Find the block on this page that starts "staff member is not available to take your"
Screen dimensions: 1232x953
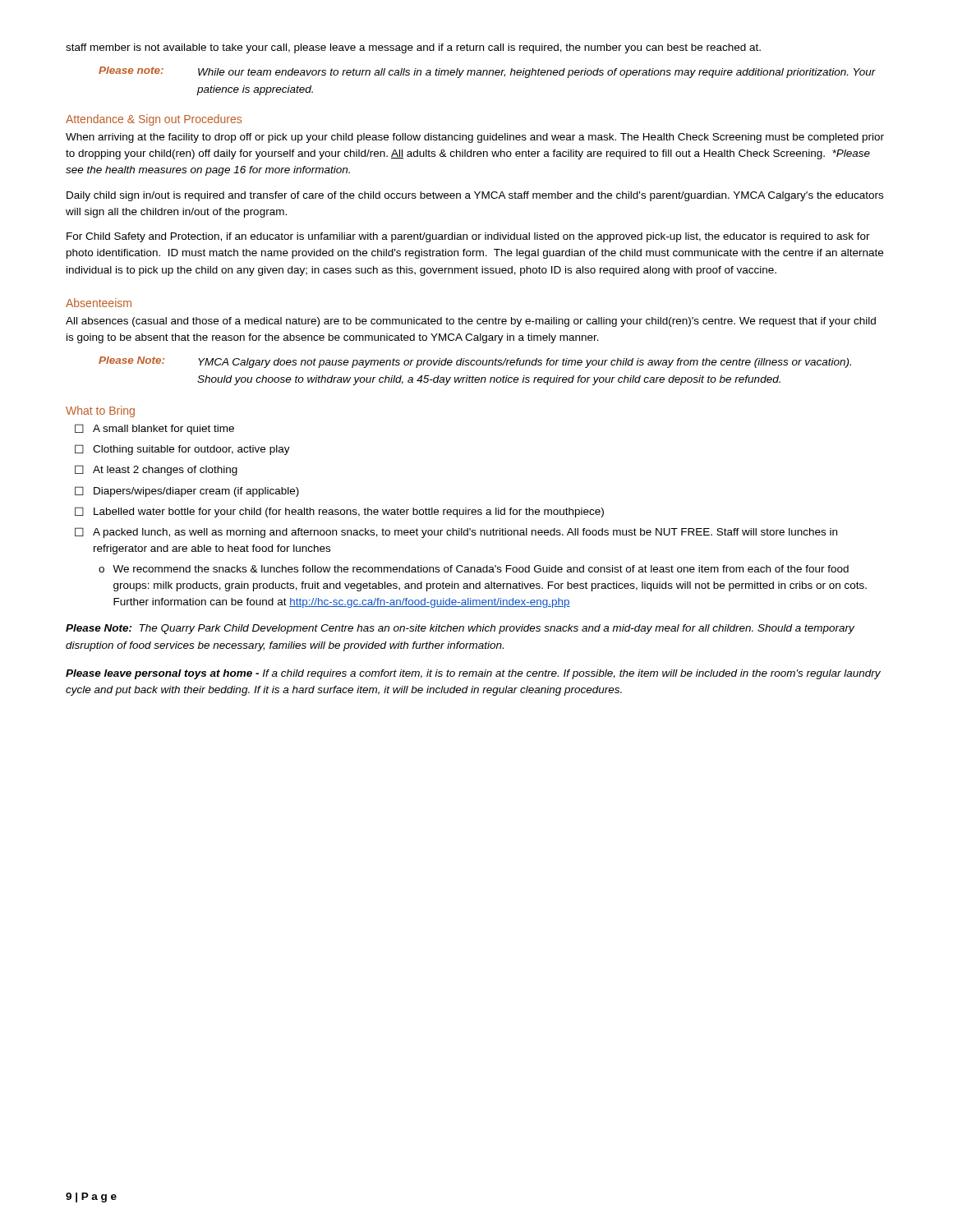(414, 47)
